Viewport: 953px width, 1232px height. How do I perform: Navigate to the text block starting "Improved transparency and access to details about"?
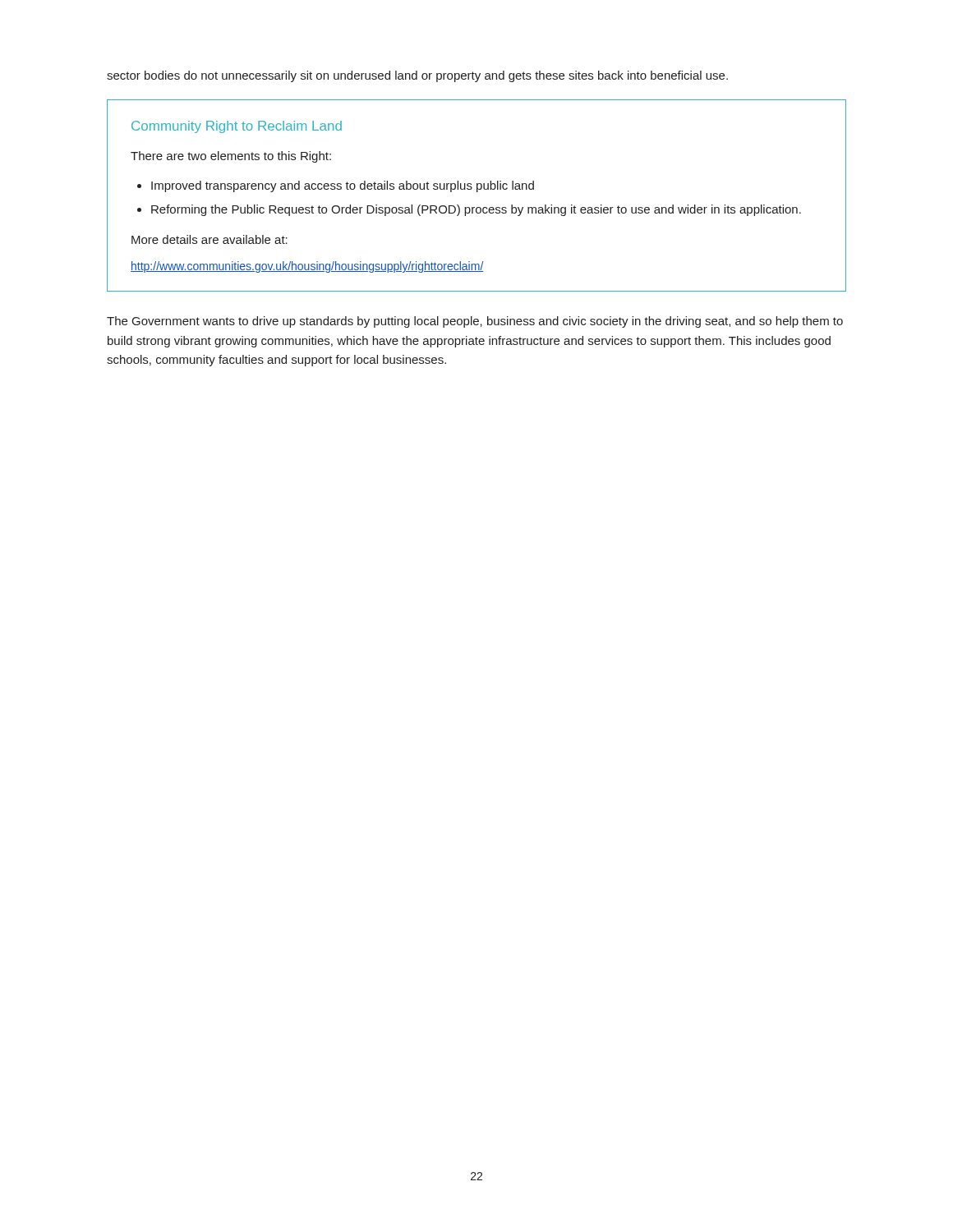[x=343, y=185]
